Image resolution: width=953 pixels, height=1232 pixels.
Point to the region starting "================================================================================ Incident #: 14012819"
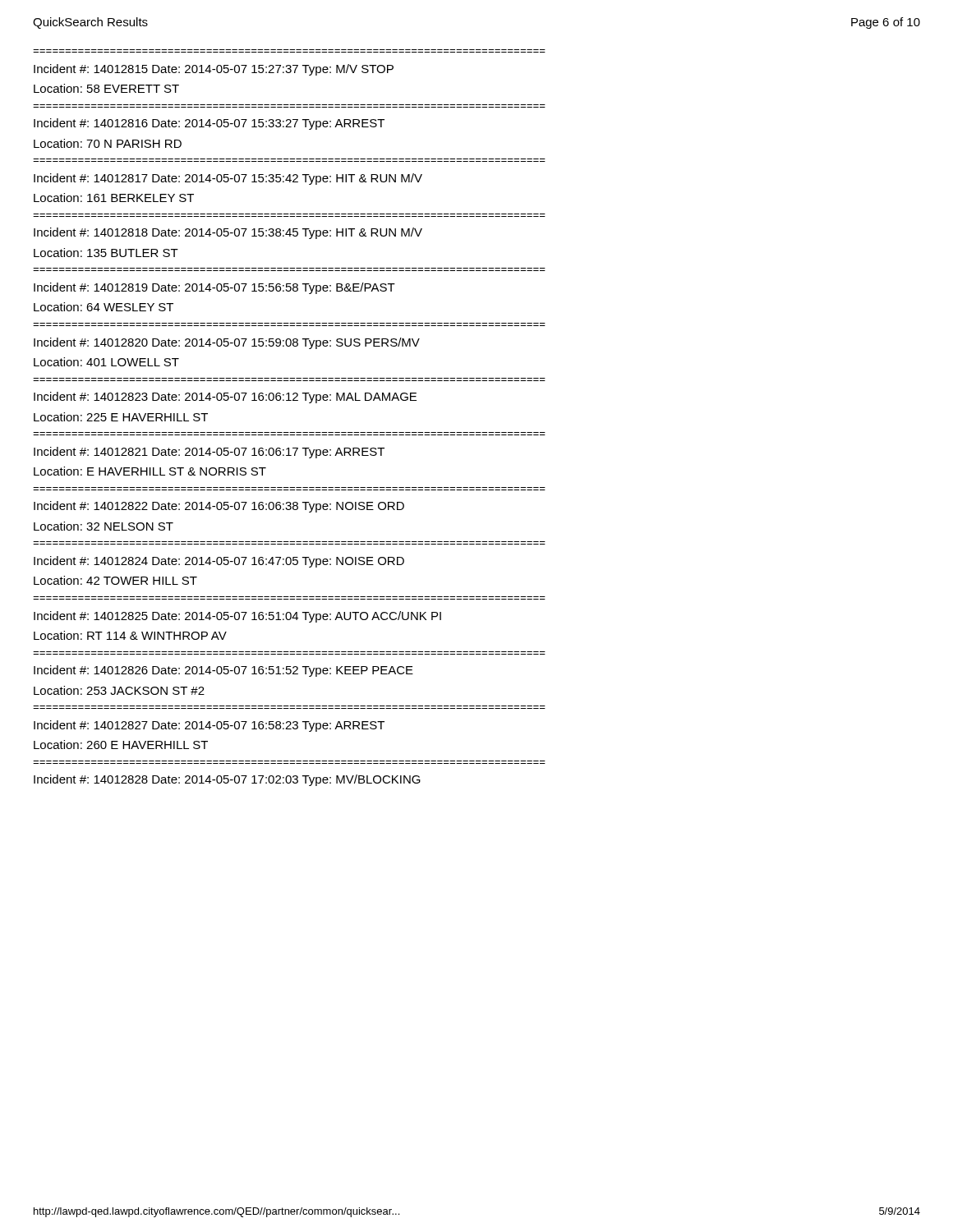[x=214, y=288]
